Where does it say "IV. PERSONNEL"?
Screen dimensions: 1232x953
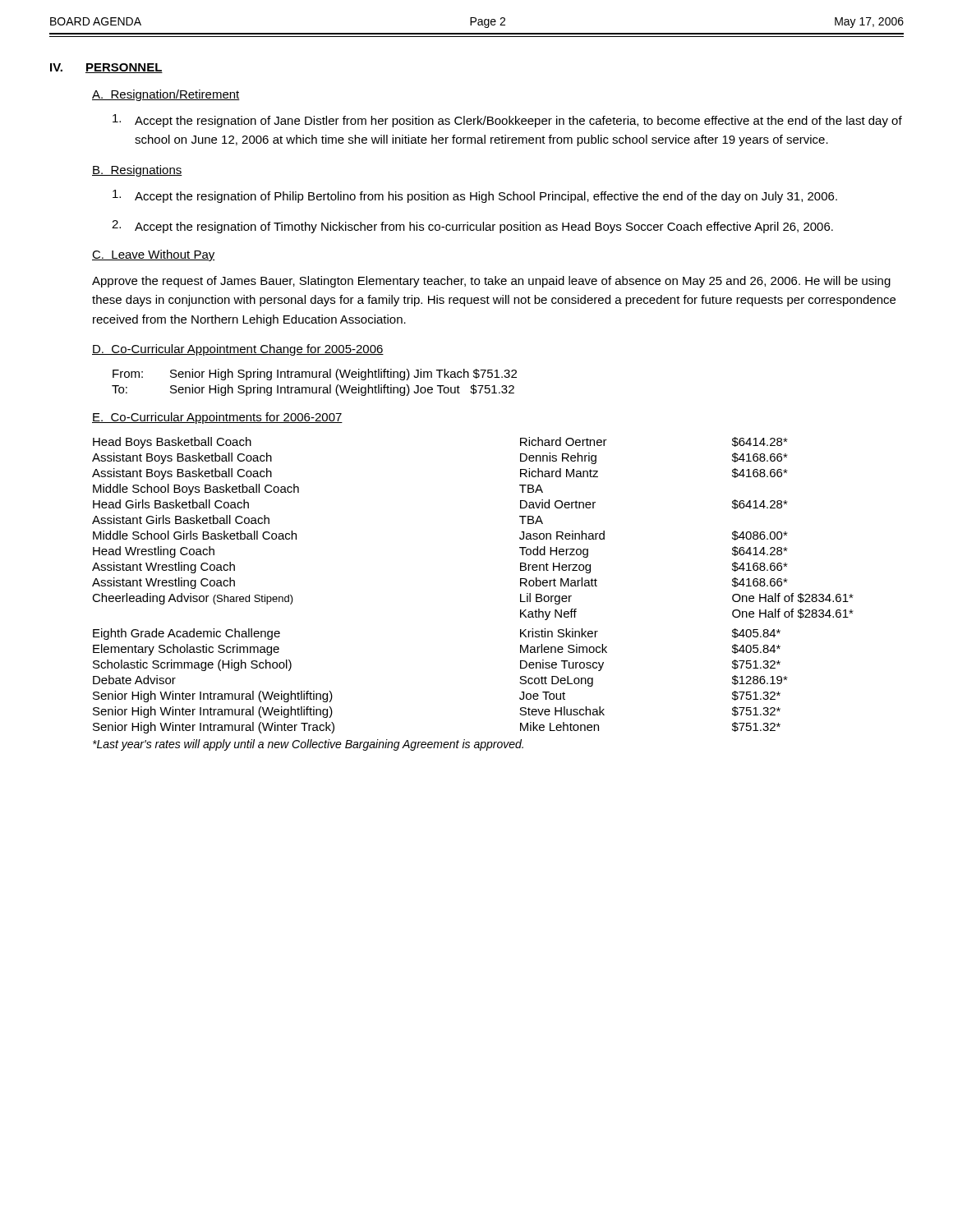pos(106,67)
